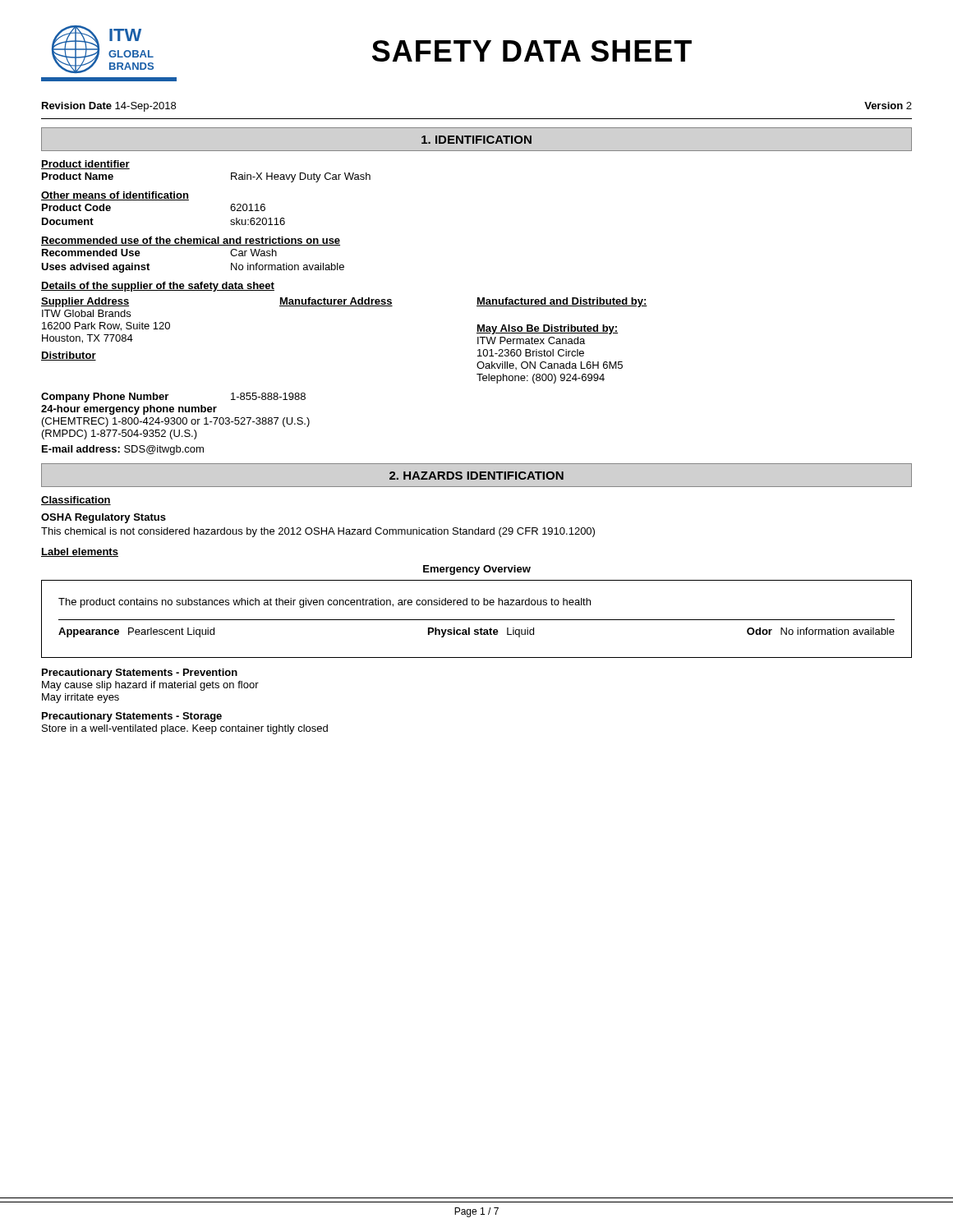Image resolution: width=953 pixels, height=1232 pixels.
Task: Locate the text starting "OSHA Regulatory Status This chemical is"
Action: (476, 524)
